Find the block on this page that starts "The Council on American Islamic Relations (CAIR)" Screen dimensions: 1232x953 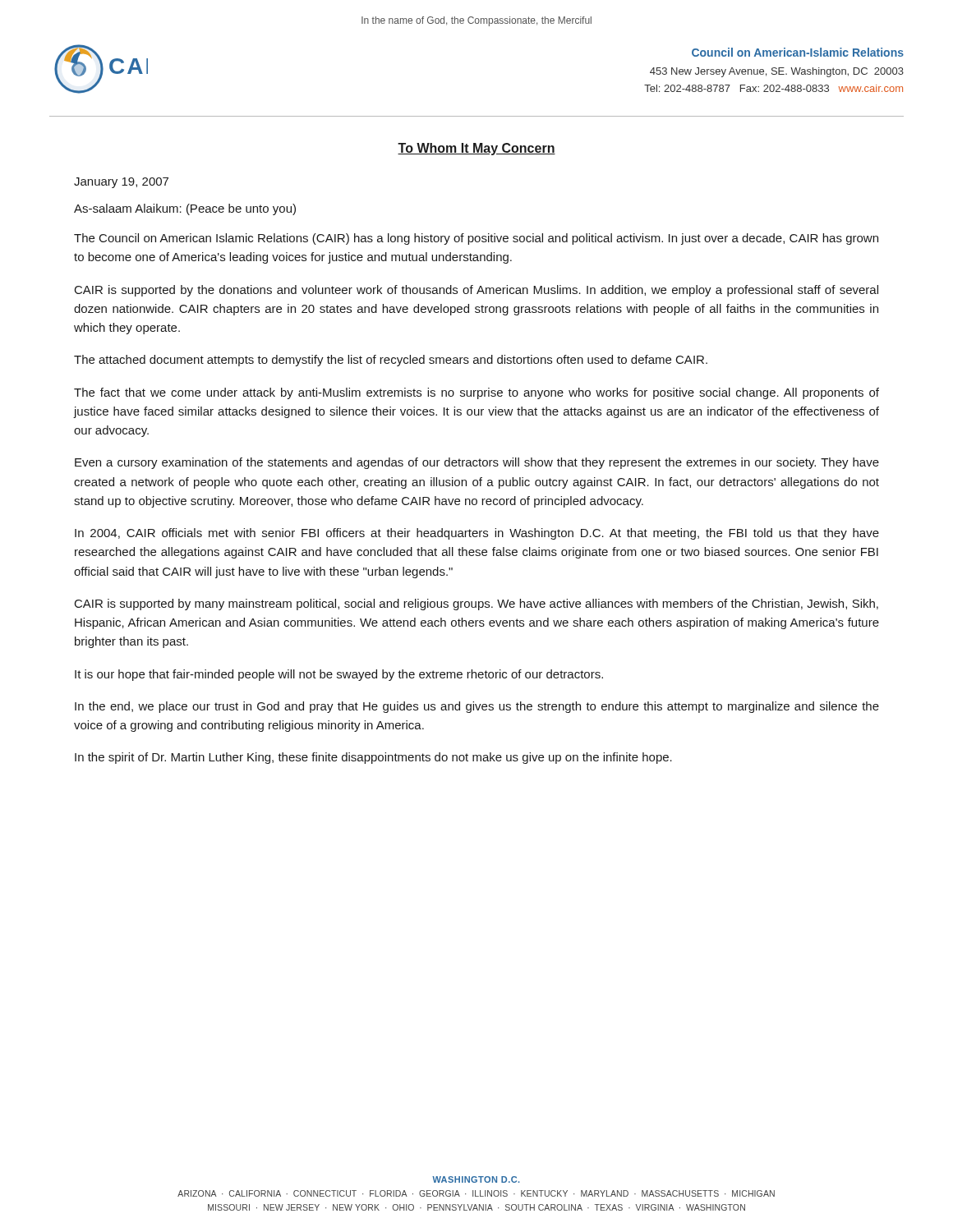click(x=476, y=247)
